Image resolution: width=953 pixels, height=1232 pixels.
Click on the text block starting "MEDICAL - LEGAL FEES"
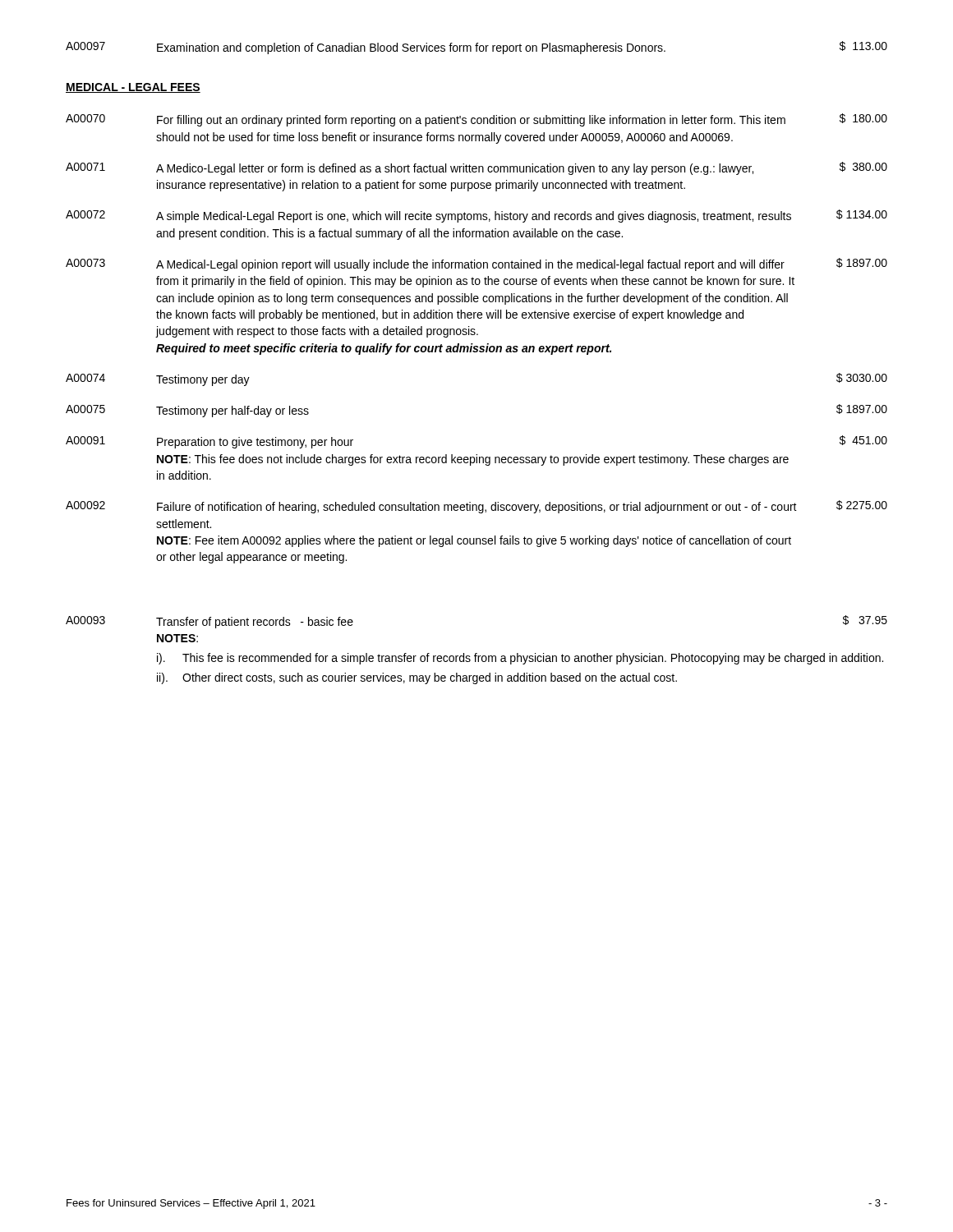[x=133, y=87]
